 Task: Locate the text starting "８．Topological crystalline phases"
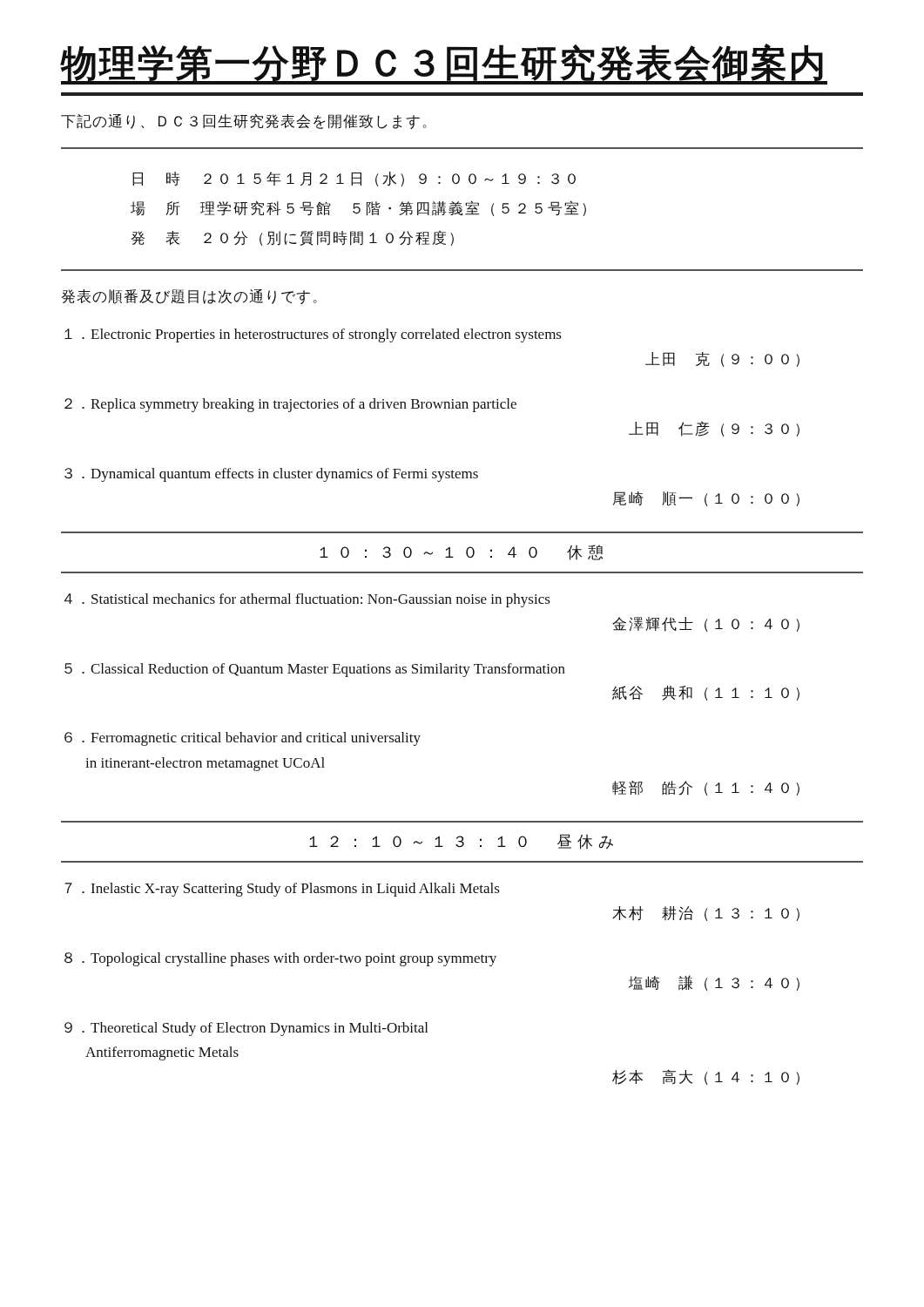(x=436, y=973)
